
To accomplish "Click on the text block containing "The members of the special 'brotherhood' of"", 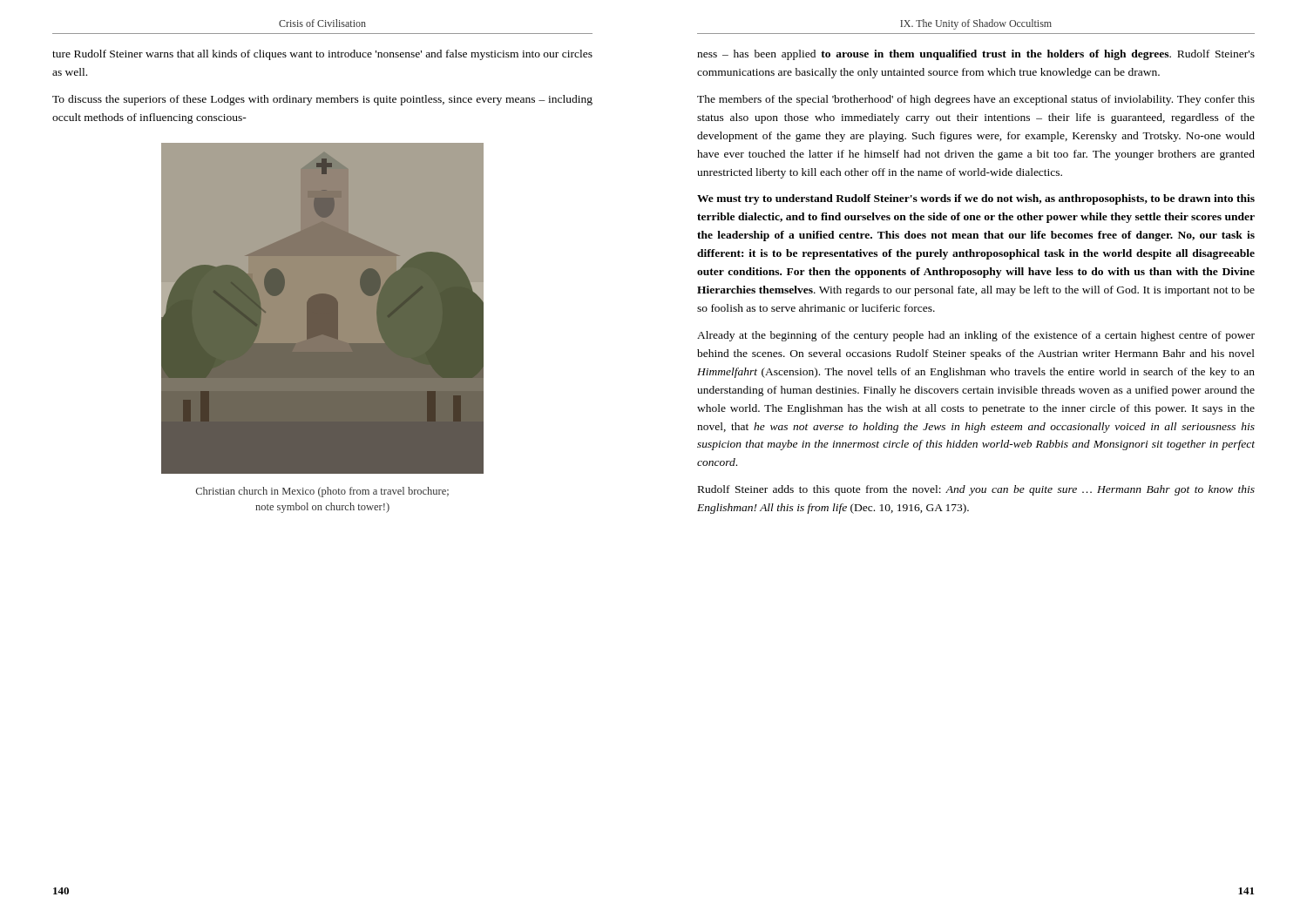I will click(x=976, y=135).
